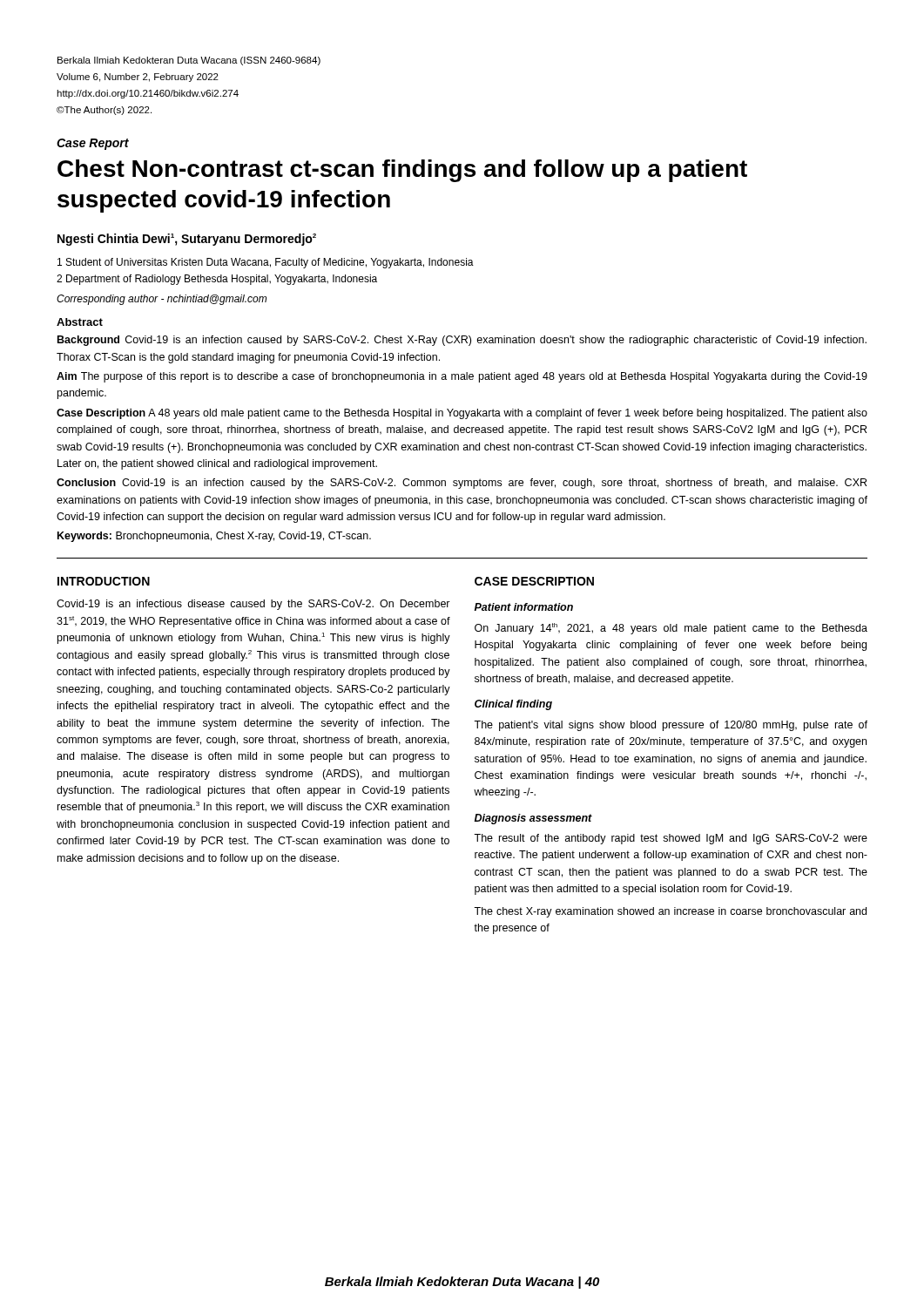Click on the section header that says "CASE DESCRIPTION"
The image size is (924, 1307).
(534, 581)
